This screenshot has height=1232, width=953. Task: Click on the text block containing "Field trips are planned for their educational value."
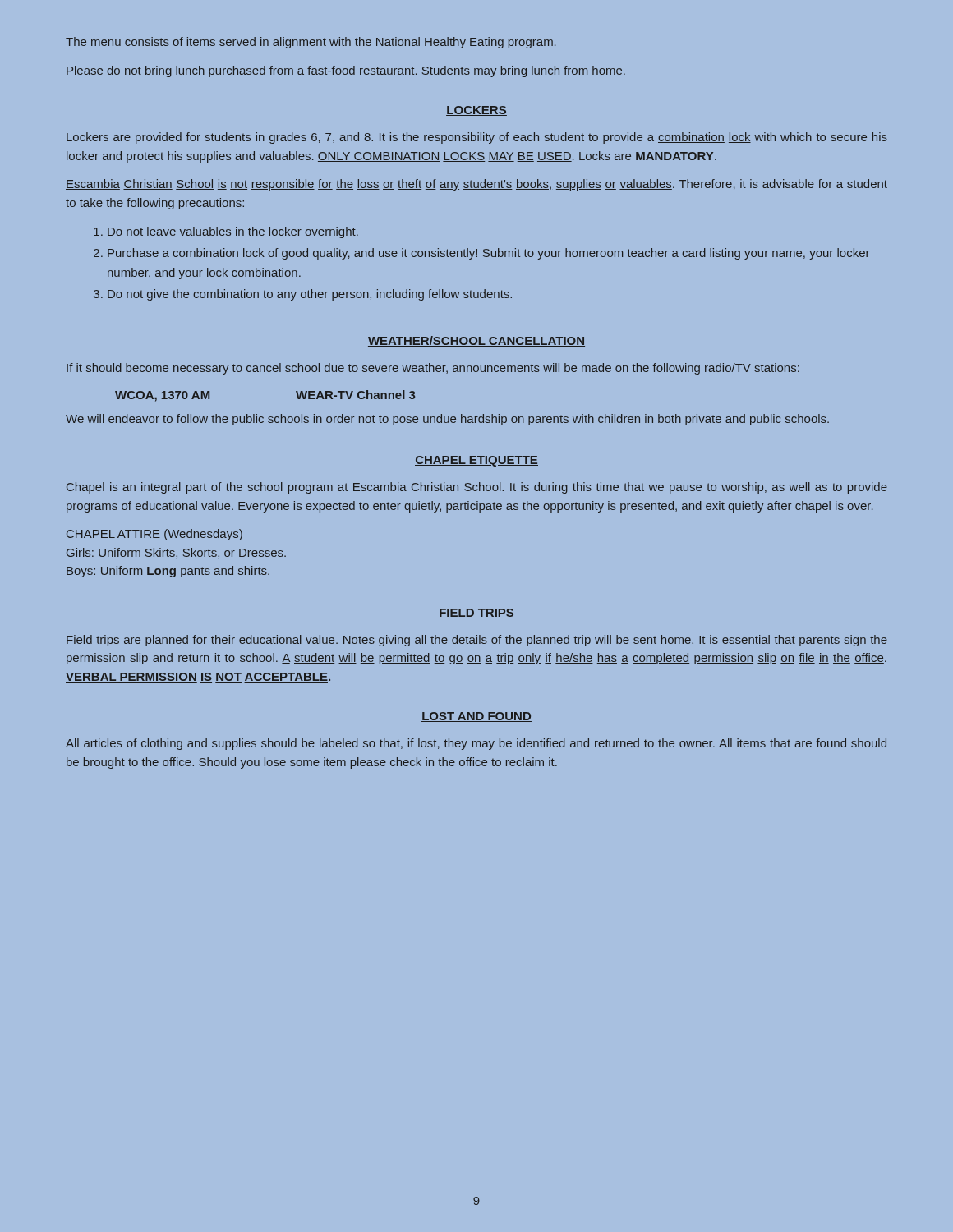pyautogui.click(x=476, y=658)
